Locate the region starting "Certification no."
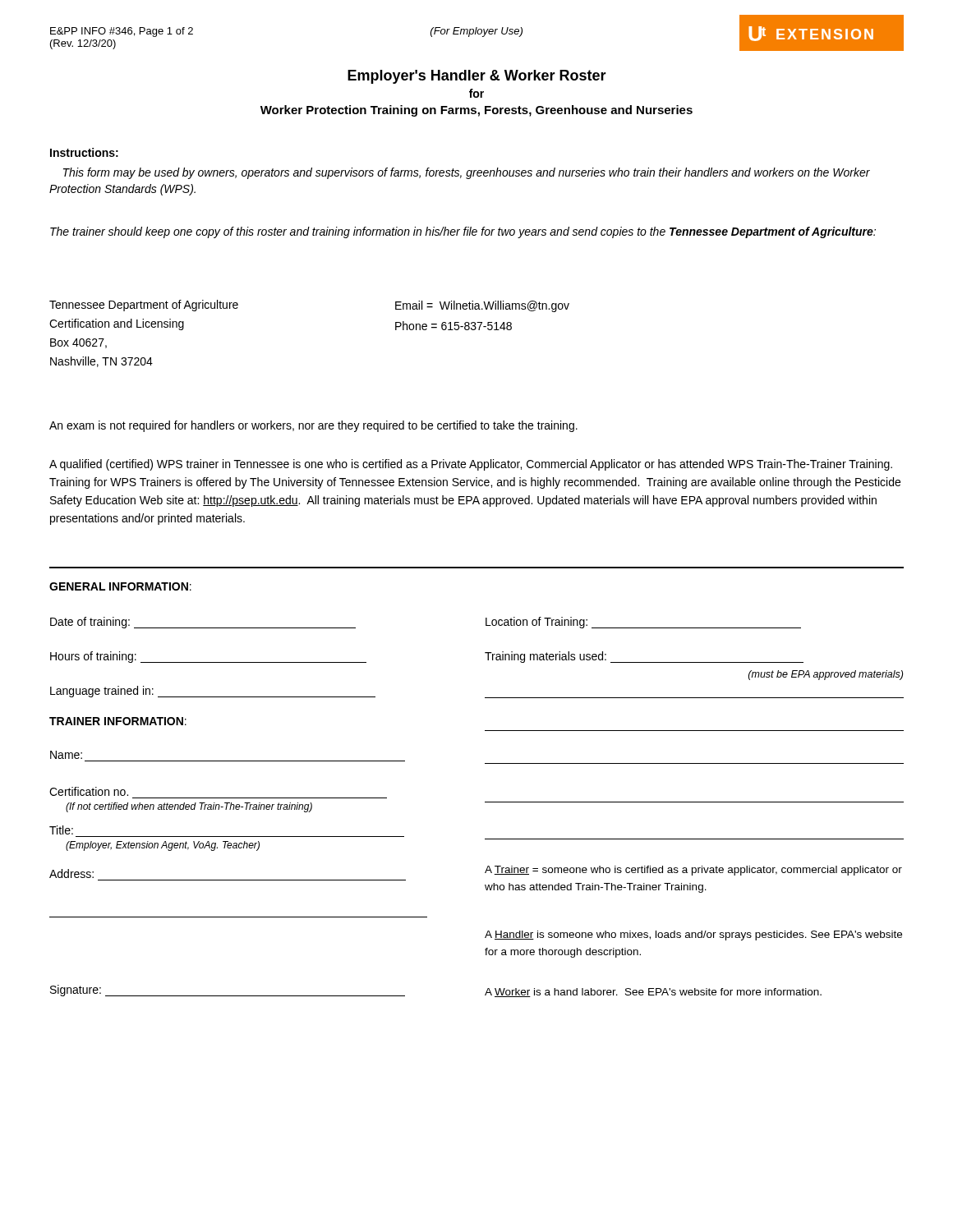This screenshot has height=1232, width=953. (218, 791)
